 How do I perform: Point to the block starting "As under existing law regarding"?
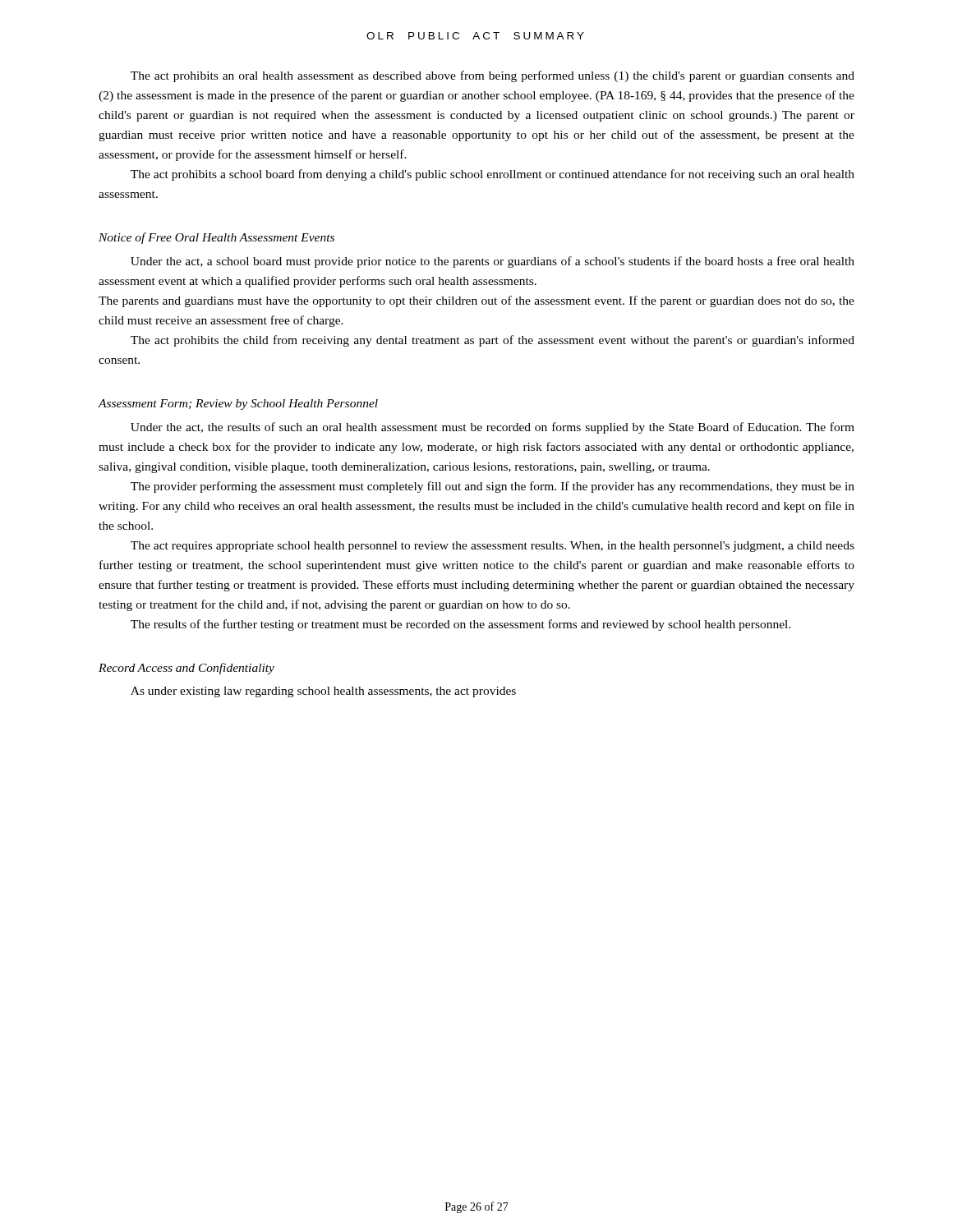coord(476,691)
